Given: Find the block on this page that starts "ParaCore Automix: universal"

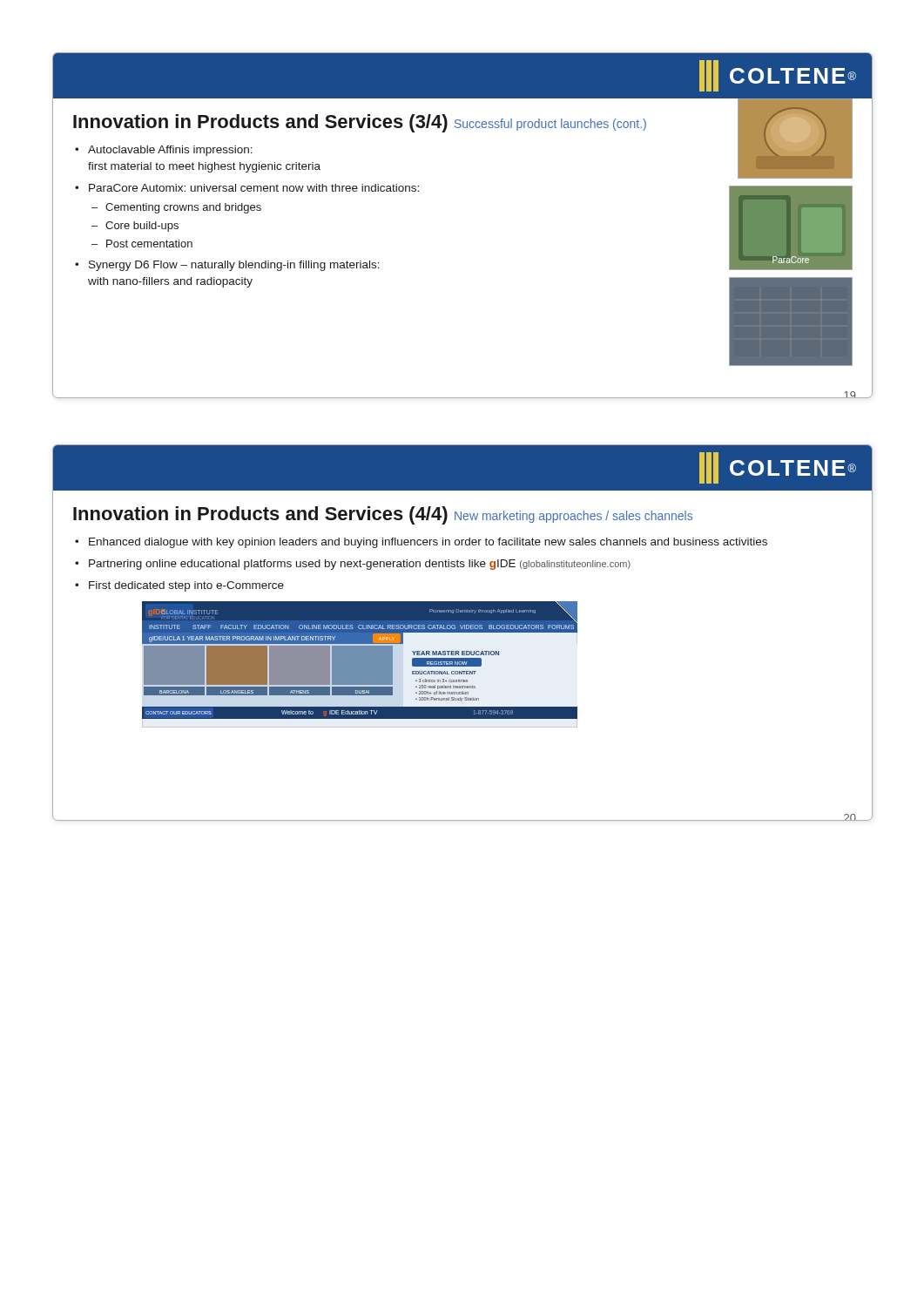Looking at the screenshot, I should coord(247,188).
